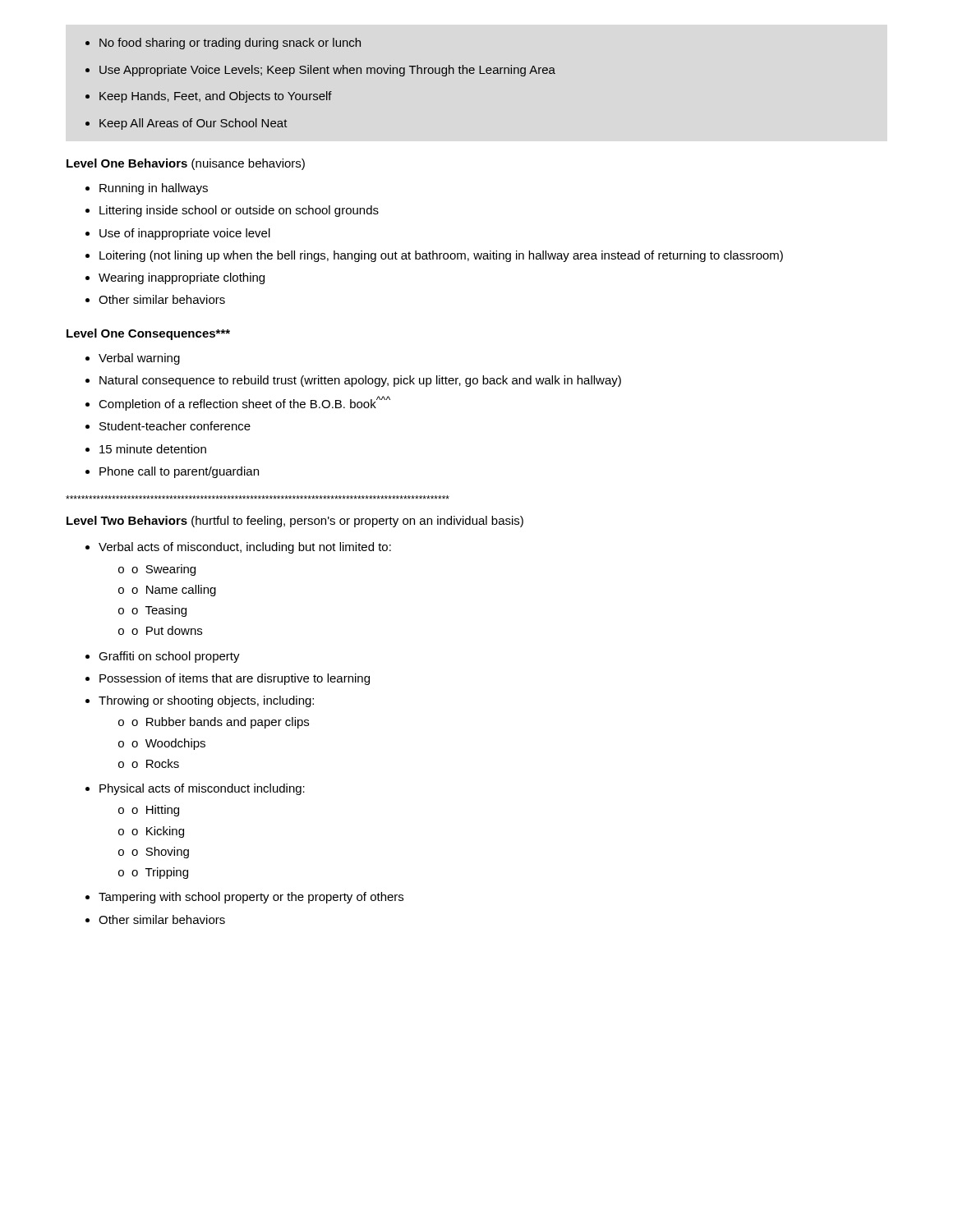Click on the text block starting "Level One Consequences***"
Image resolution: width=953 pixels, height=1232 pixels.
pos(148,333)
